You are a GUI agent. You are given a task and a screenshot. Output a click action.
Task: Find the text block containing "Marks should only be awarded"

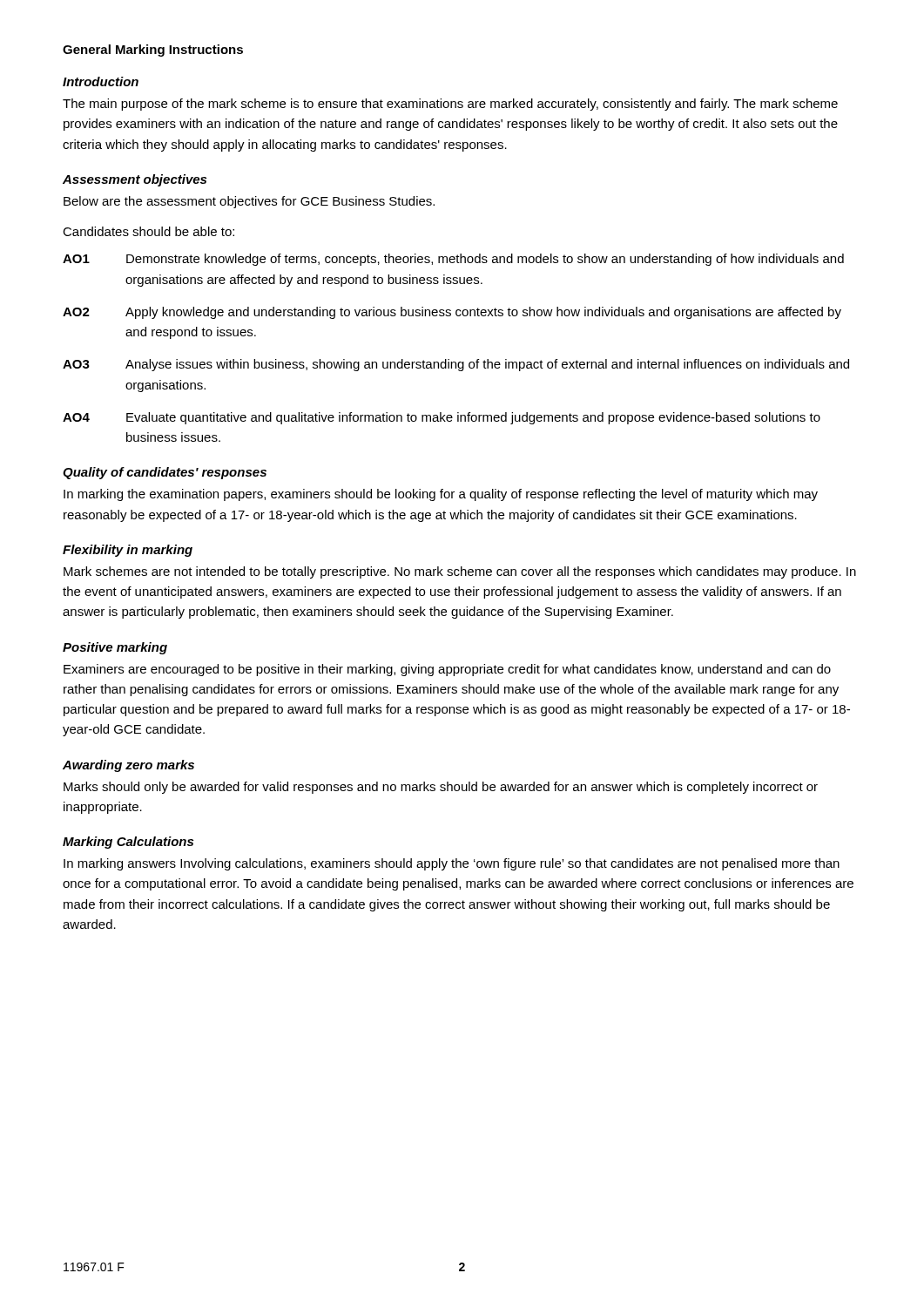point(440,796)
